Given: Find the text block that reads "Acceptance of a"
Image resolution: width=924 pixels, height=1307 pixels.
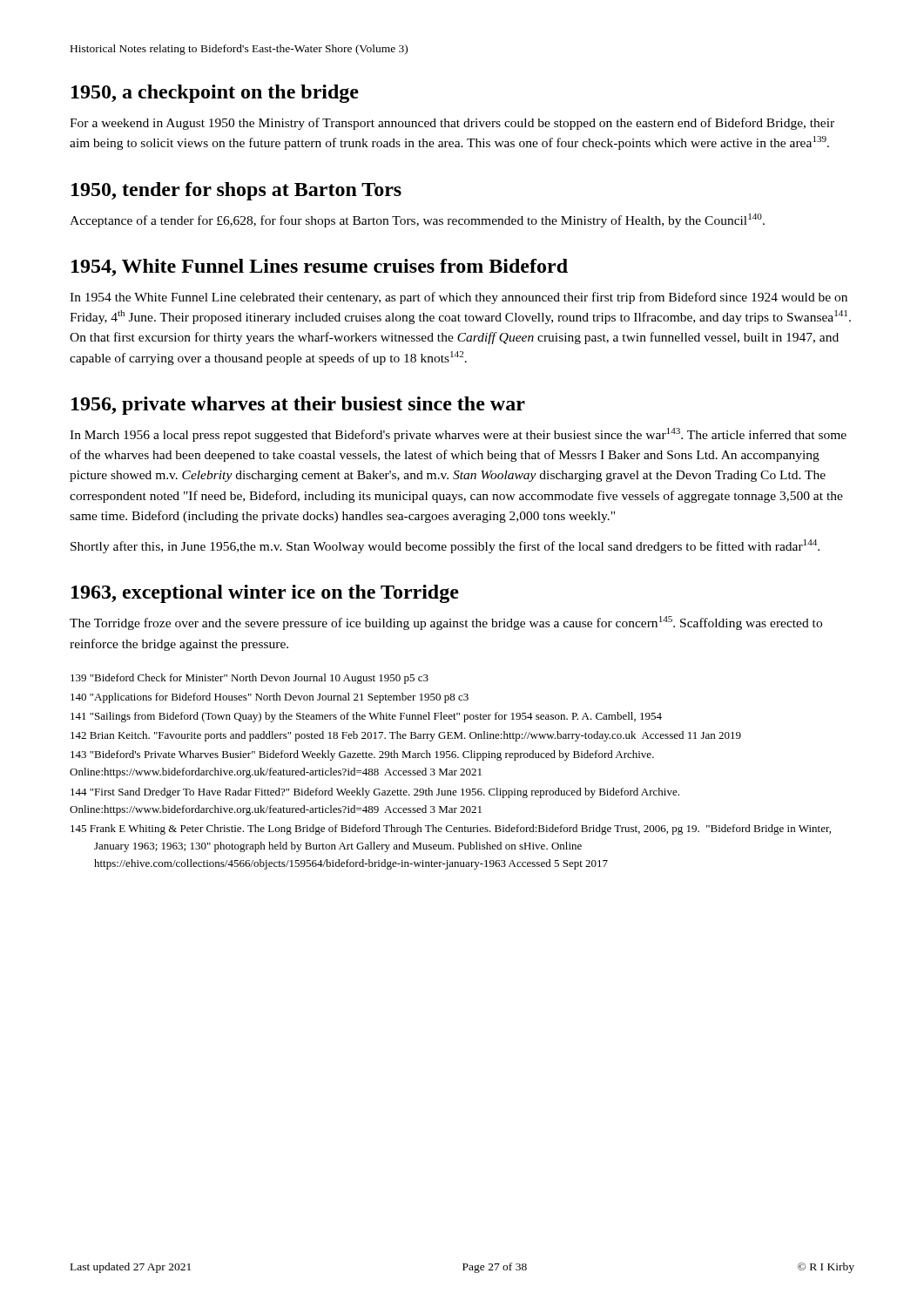Looking at the screenshot, I should pos(462,220).
